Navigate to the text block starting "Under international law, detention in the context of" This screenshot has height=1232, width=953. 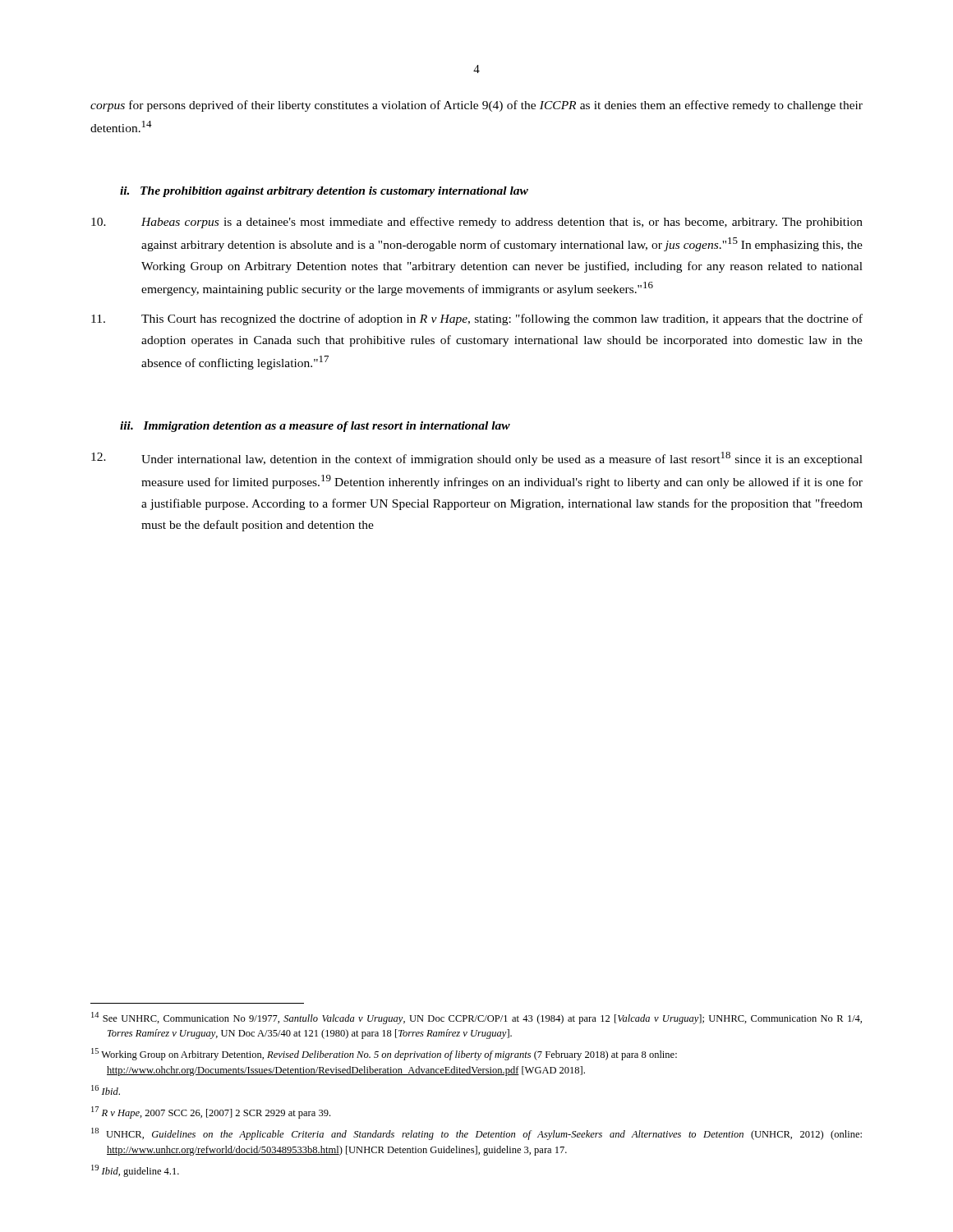(476, 490)
